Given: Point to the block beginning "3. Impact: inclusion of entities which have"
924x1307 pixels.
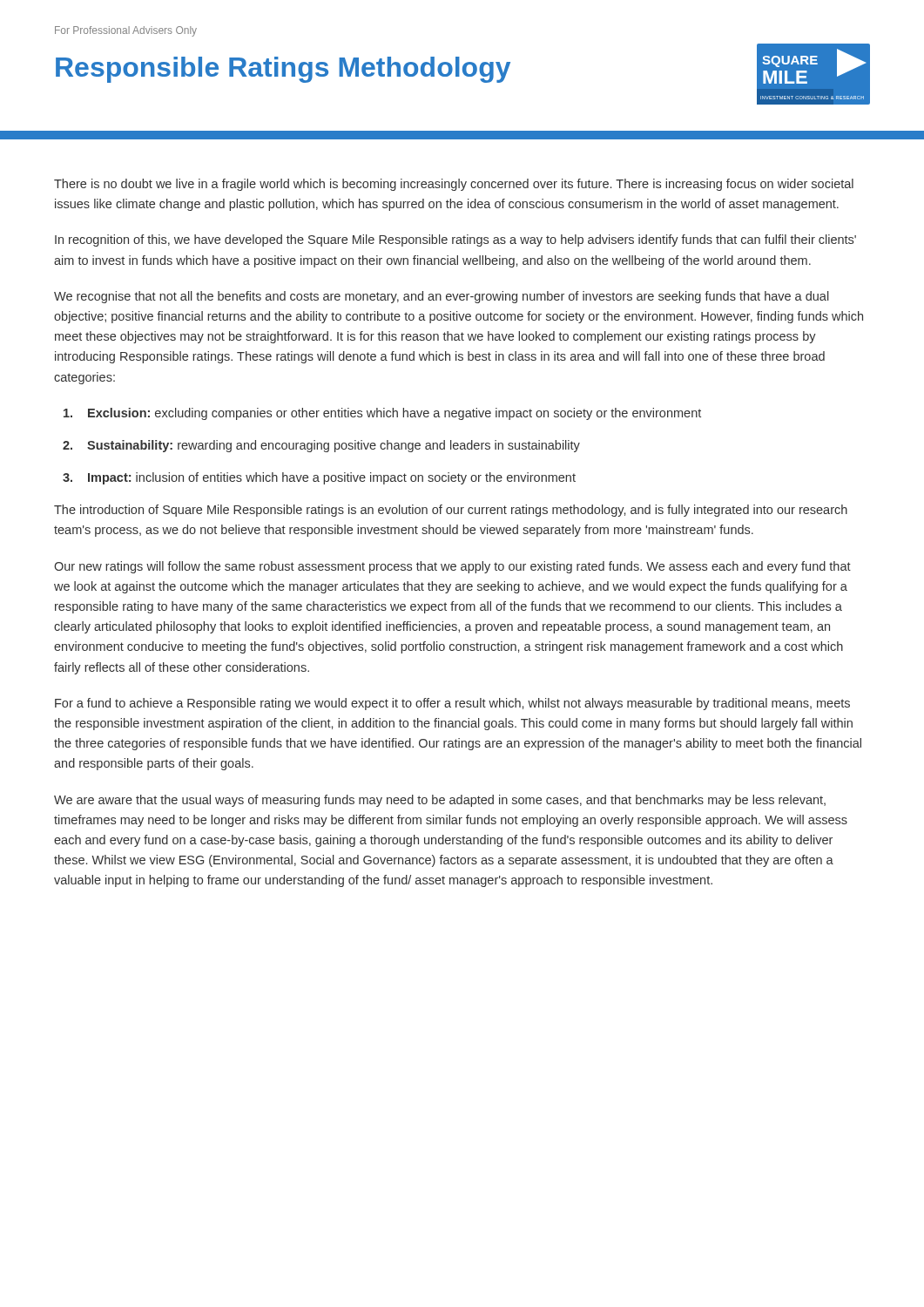Looking at the screenshot, I should point(466,478).
